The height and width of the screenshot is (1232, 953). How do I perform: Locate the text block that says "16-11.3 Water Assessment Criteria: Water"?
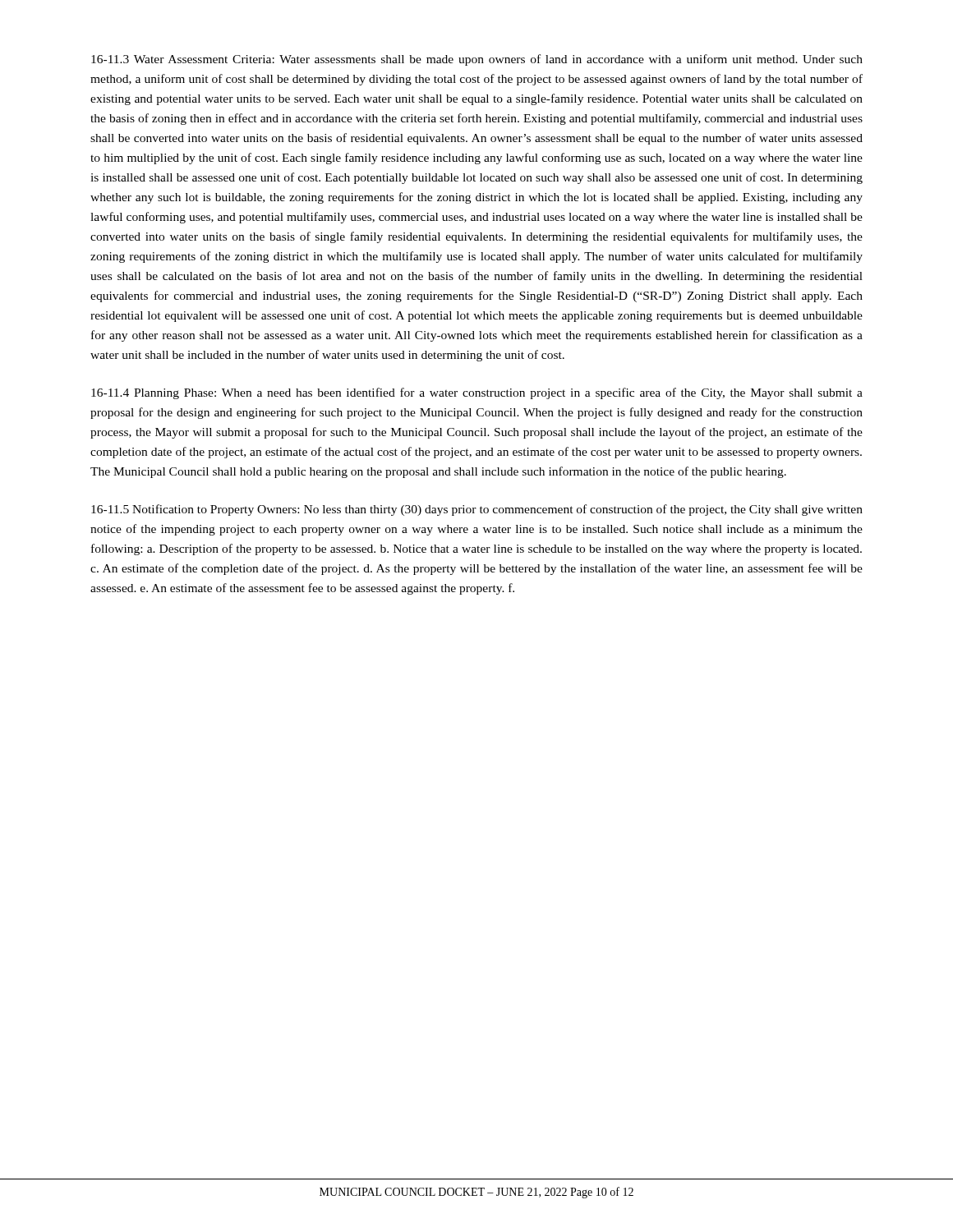coord(476,207)
